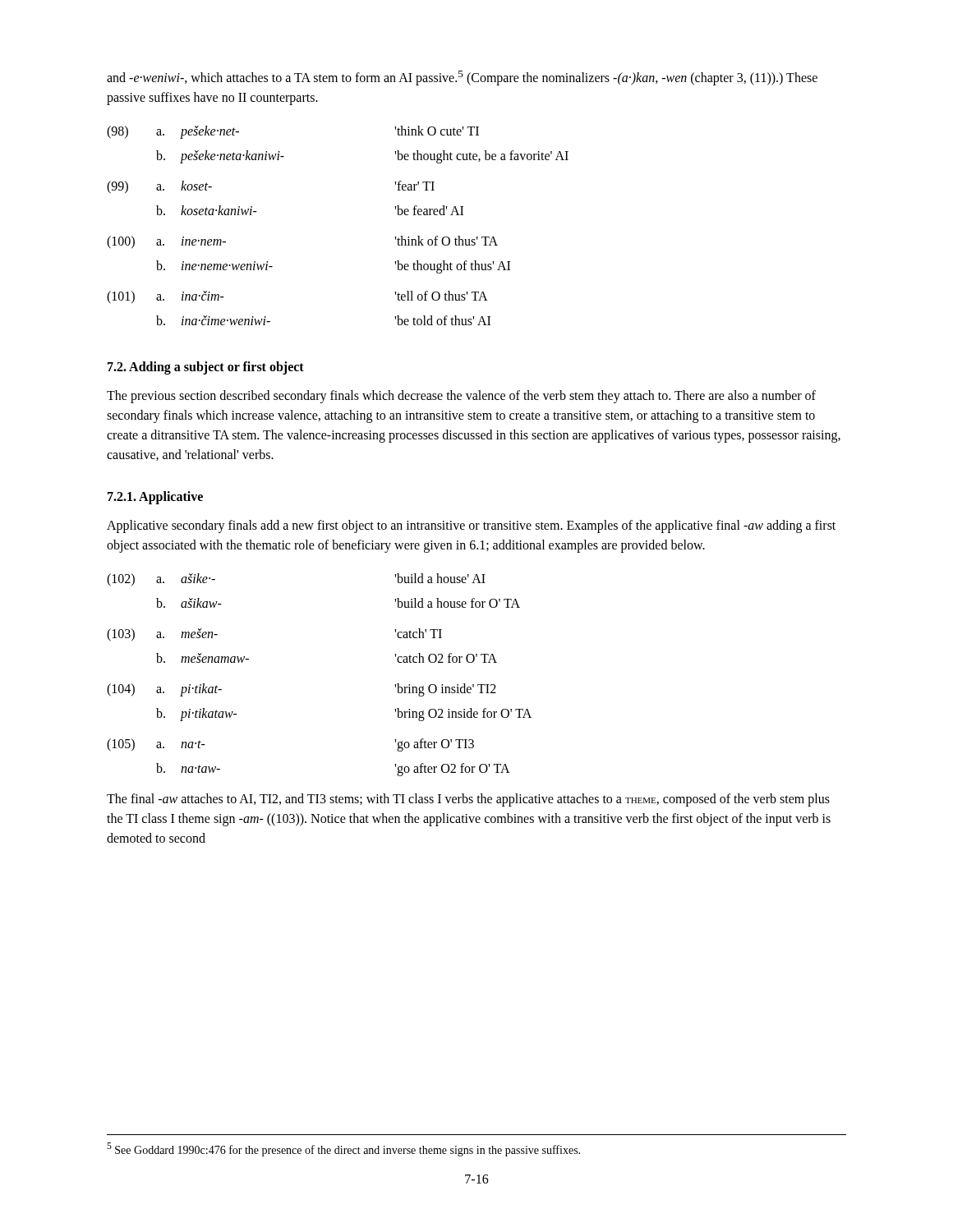Find the section header containing "7.2. Adding a"

pos(205,367)
